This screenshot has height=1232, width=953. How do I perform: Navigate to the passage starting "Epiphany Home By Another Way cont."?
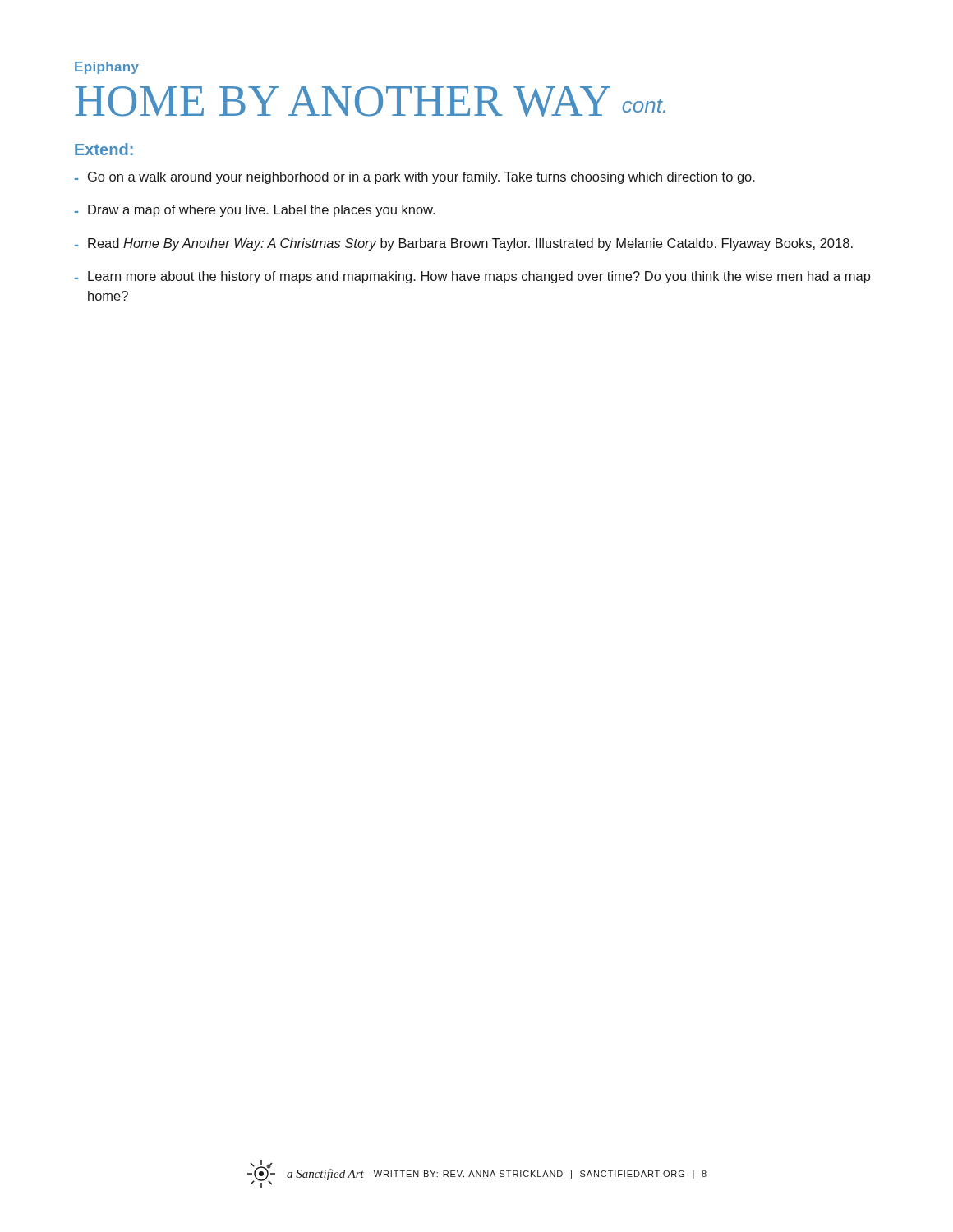pyautogui.click(x=476, y=93)
